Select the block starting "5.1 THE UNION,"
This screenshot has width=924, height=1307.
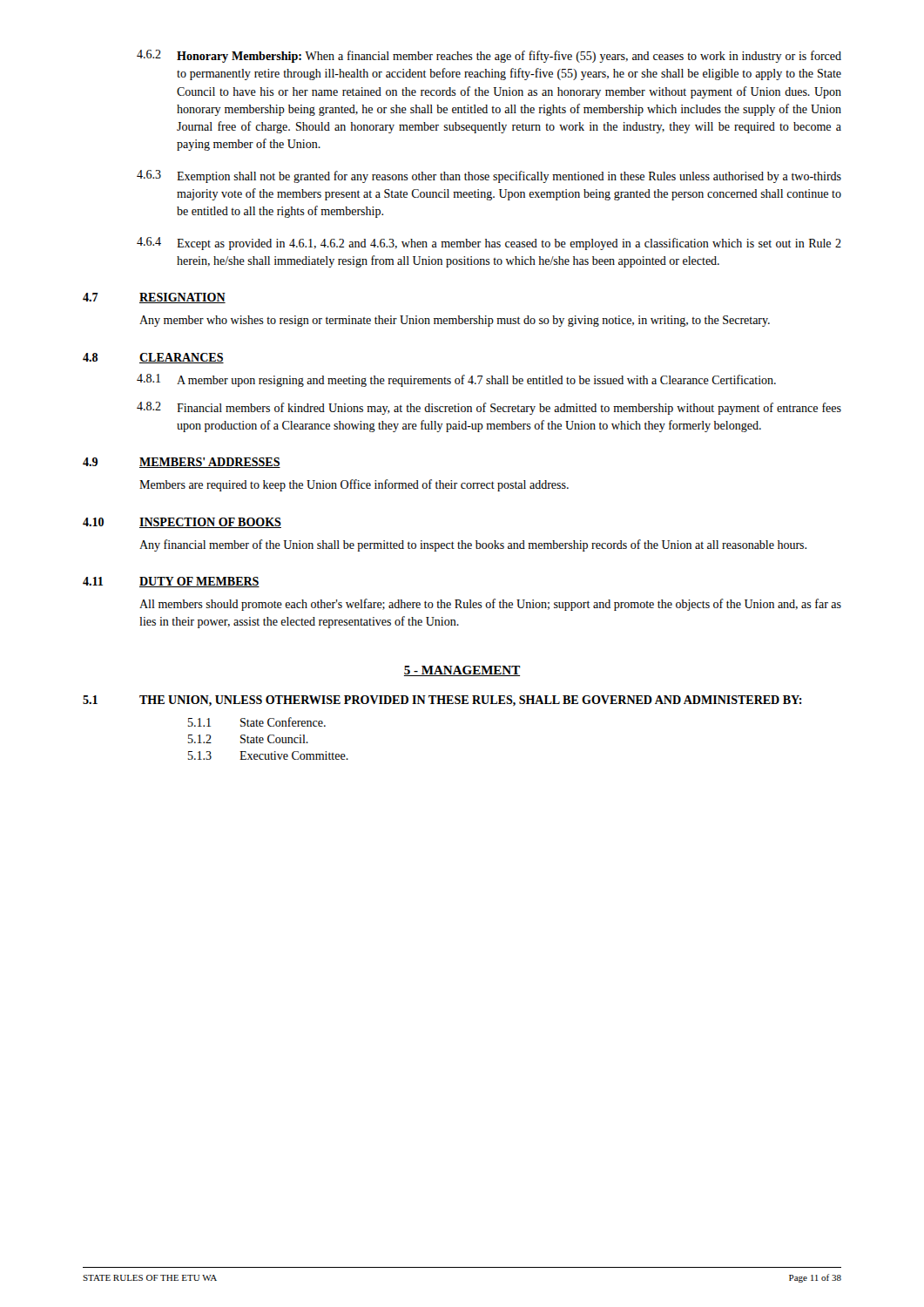click(x=443, y=700)
